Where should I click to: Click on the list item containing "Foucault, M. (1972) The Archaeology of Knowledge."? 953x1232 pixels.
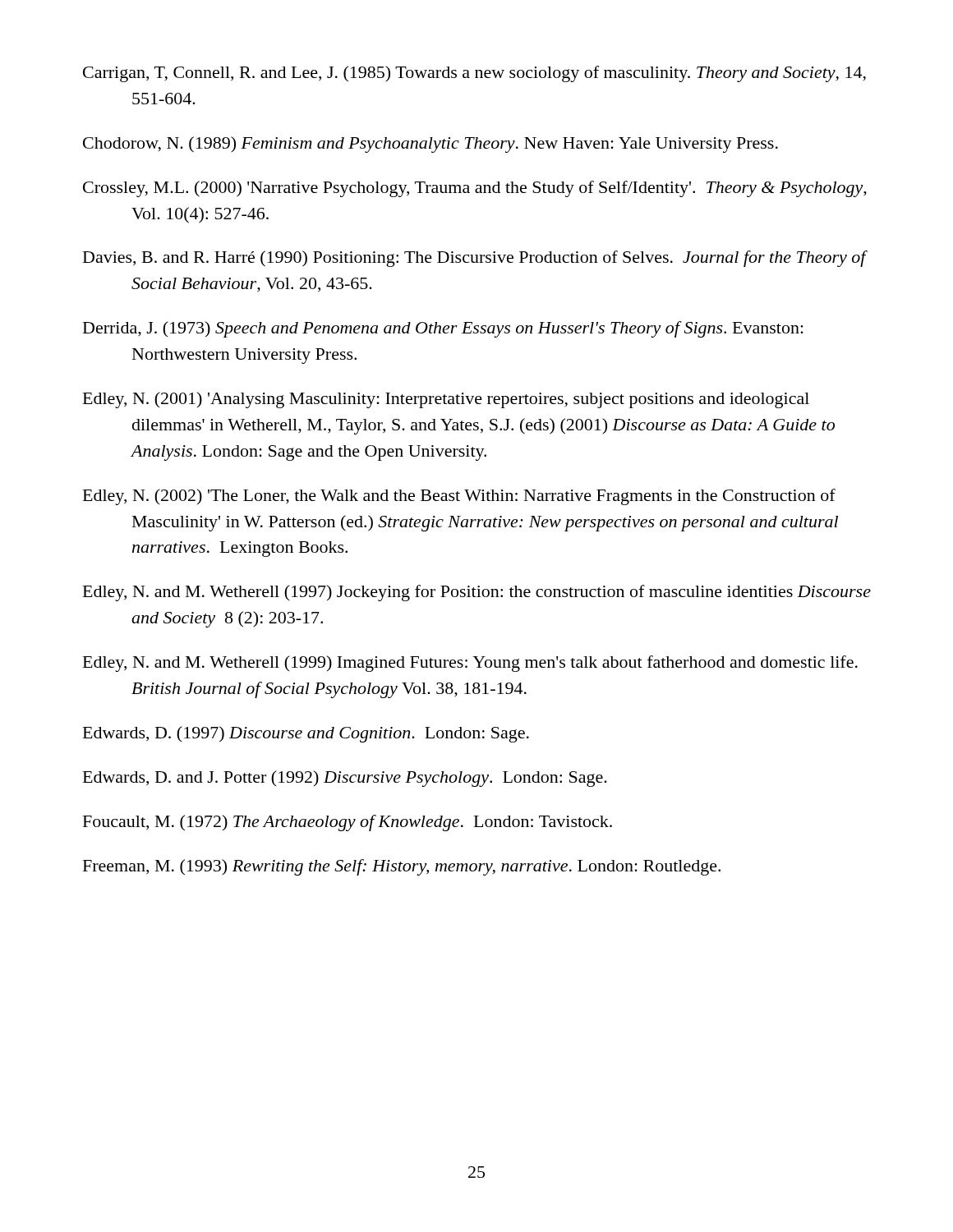(x=348, y=821)
